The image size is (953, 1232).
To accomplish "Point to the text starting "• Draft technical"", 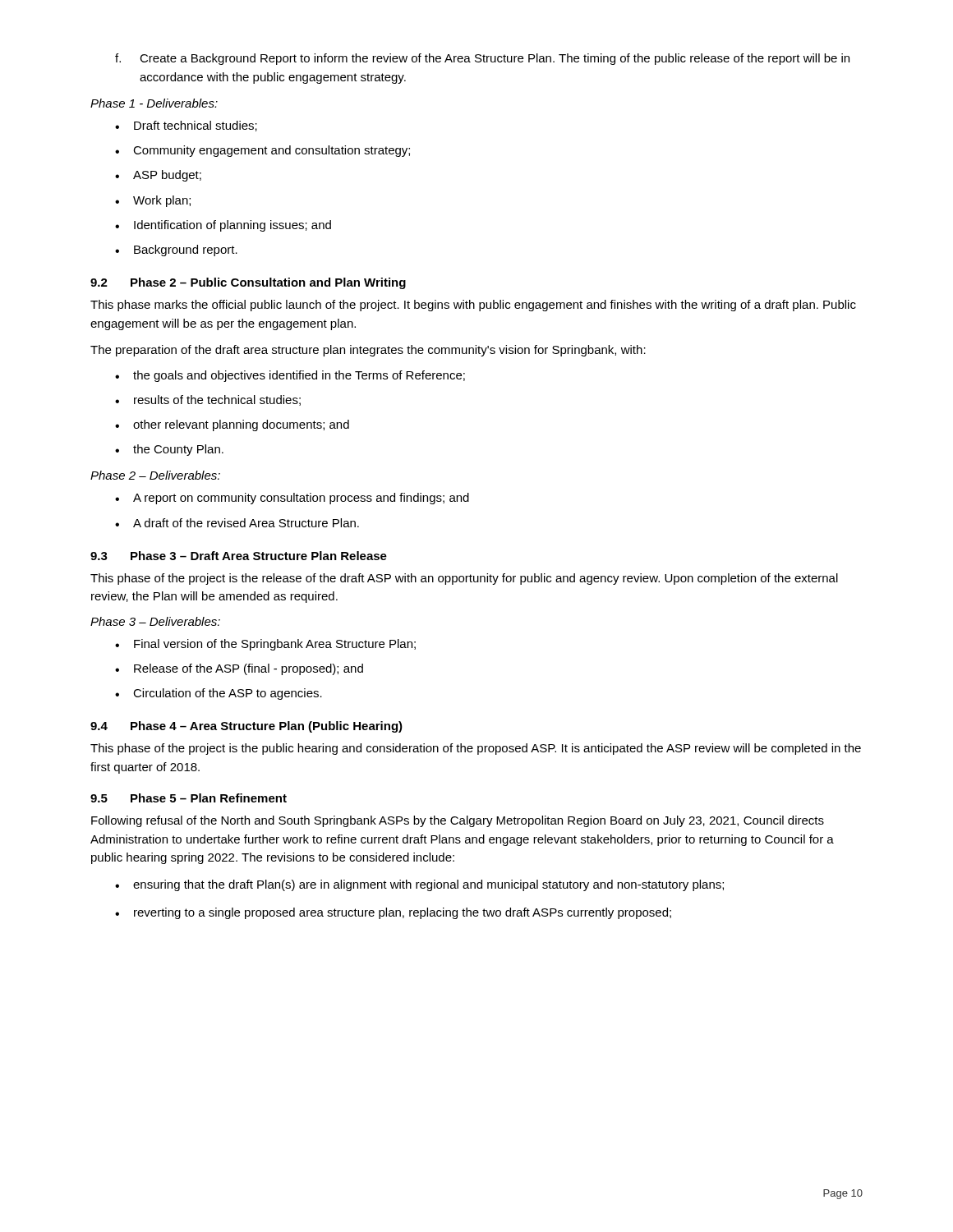I will point(186,127).
